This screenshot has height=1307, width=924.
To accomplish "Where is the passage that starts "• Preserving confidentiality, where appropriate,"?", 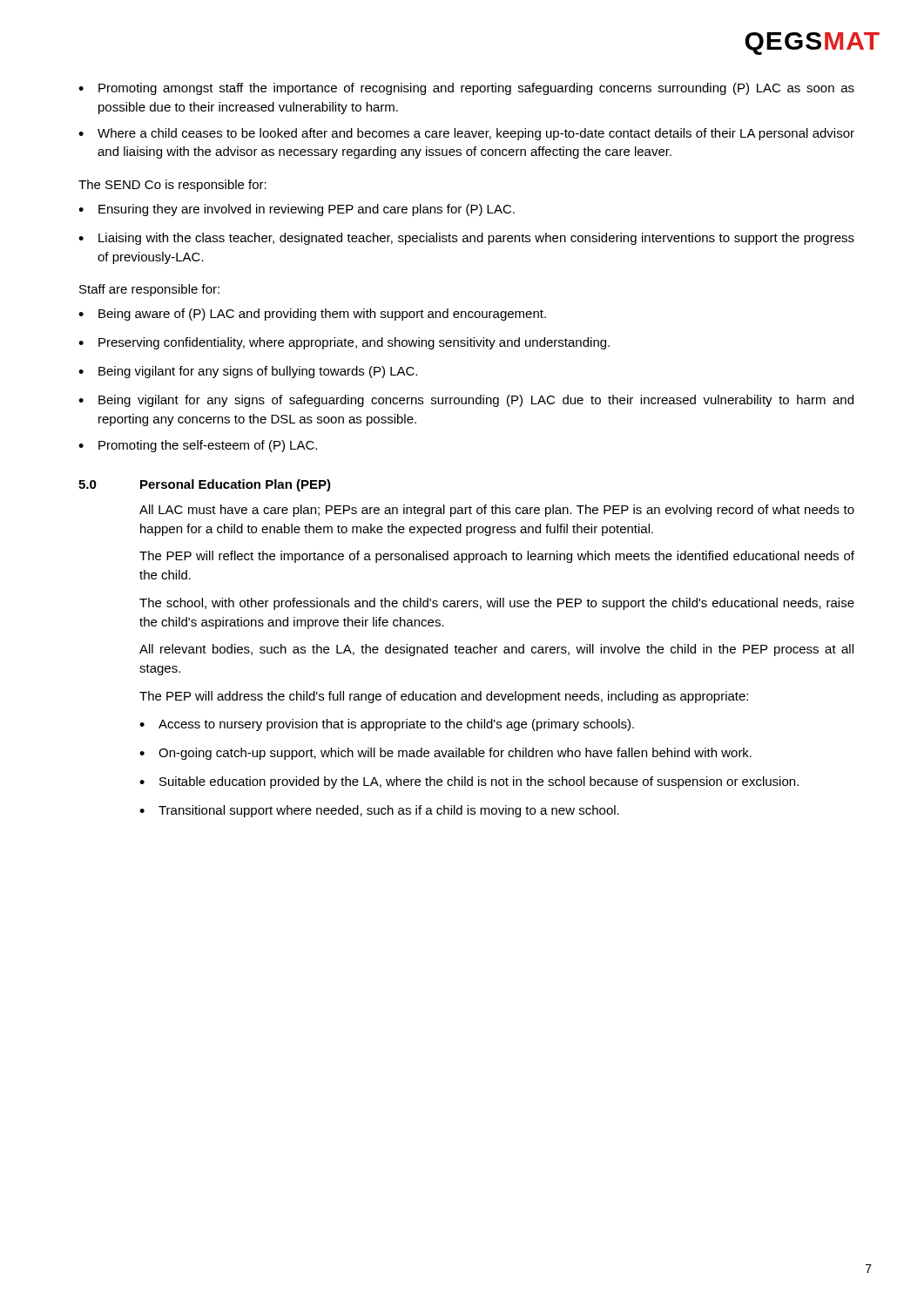I will (x=466, y=344).
